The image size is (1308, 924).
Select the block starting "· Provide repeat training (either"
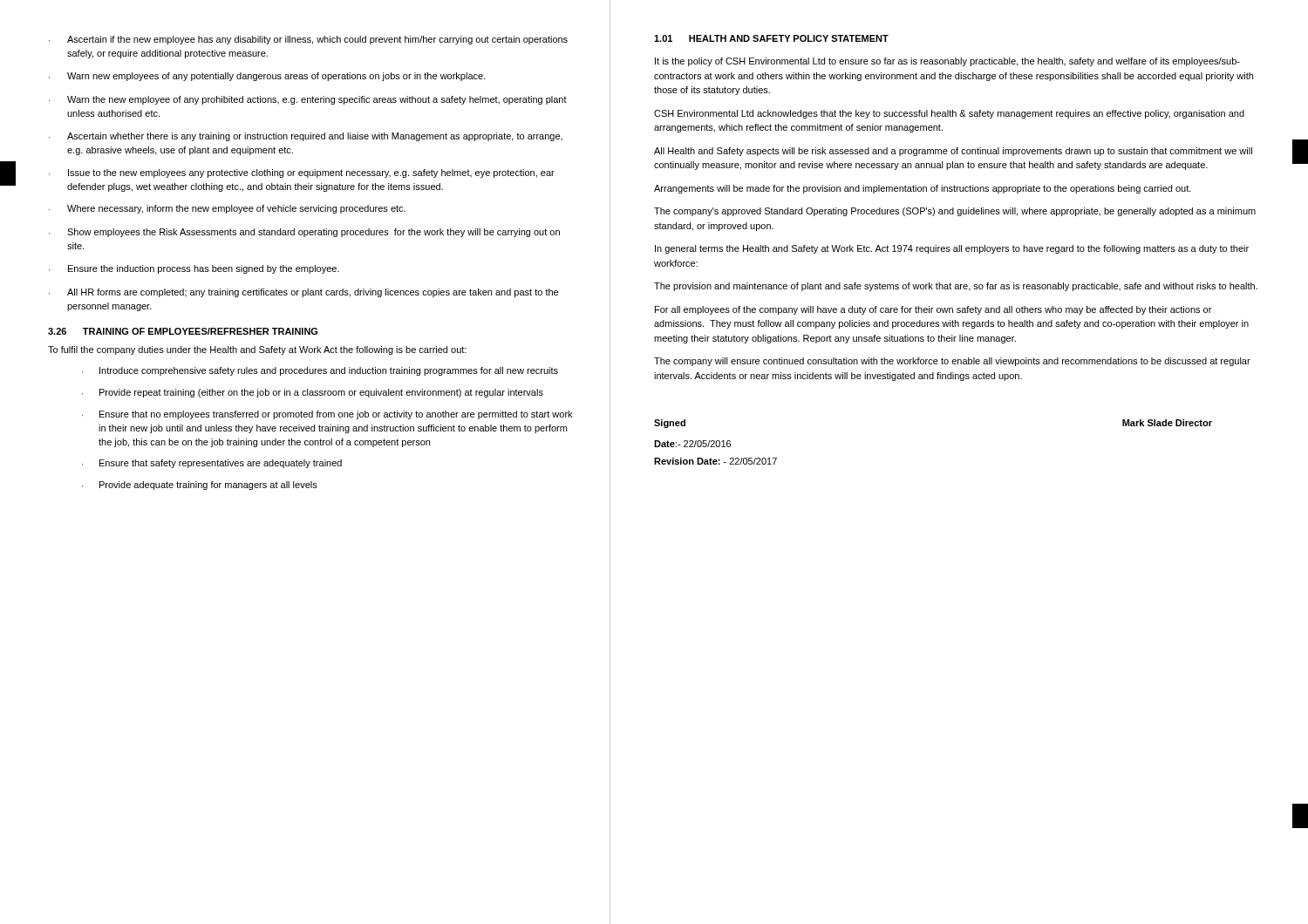[312, 393]
